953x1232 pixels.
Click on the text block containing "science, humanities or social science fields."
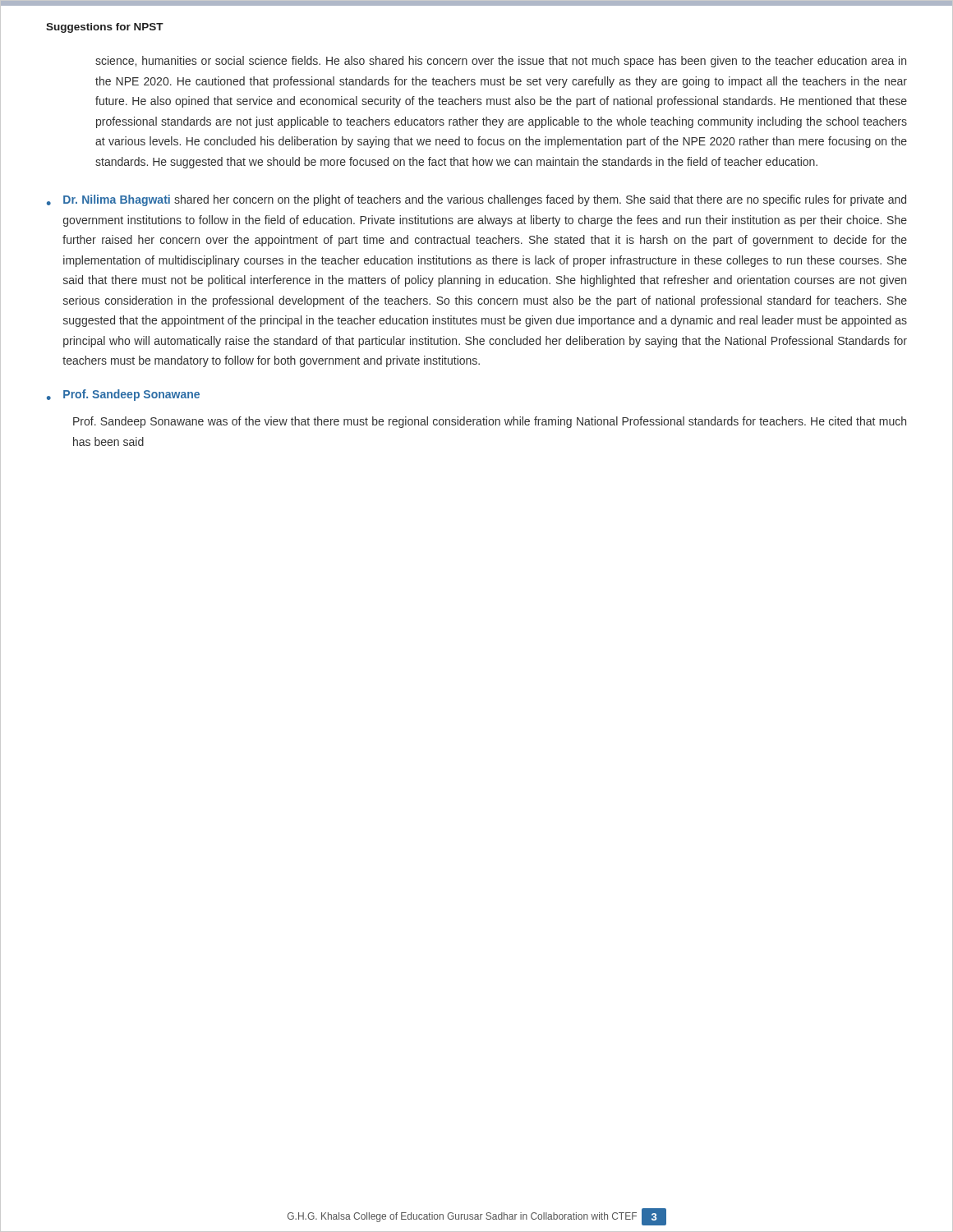[501, 111]
